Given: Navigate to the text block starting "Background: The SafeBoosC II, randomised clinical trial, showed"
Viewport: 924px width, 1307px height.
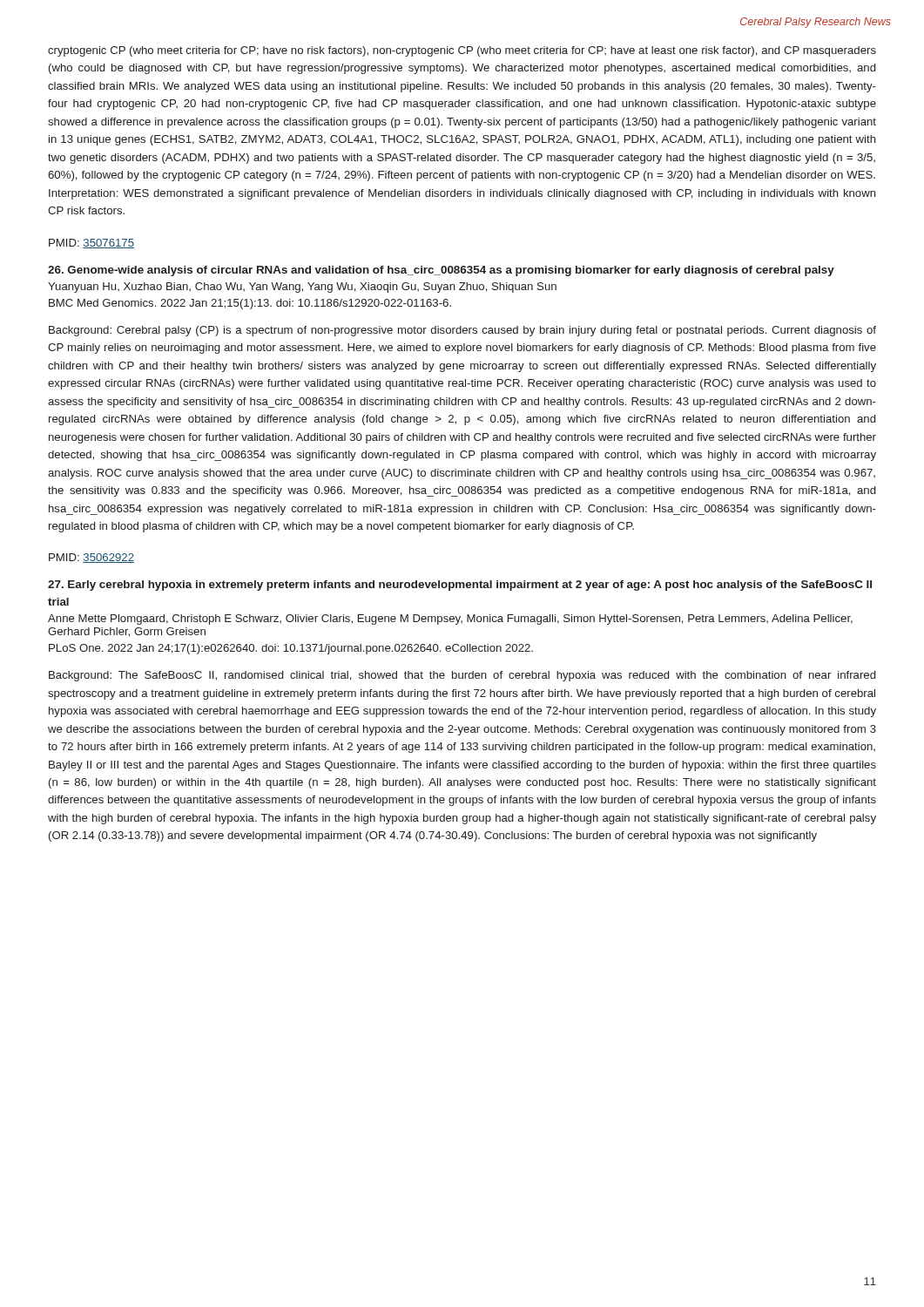Looking at the screenshot, I should 462,755.
